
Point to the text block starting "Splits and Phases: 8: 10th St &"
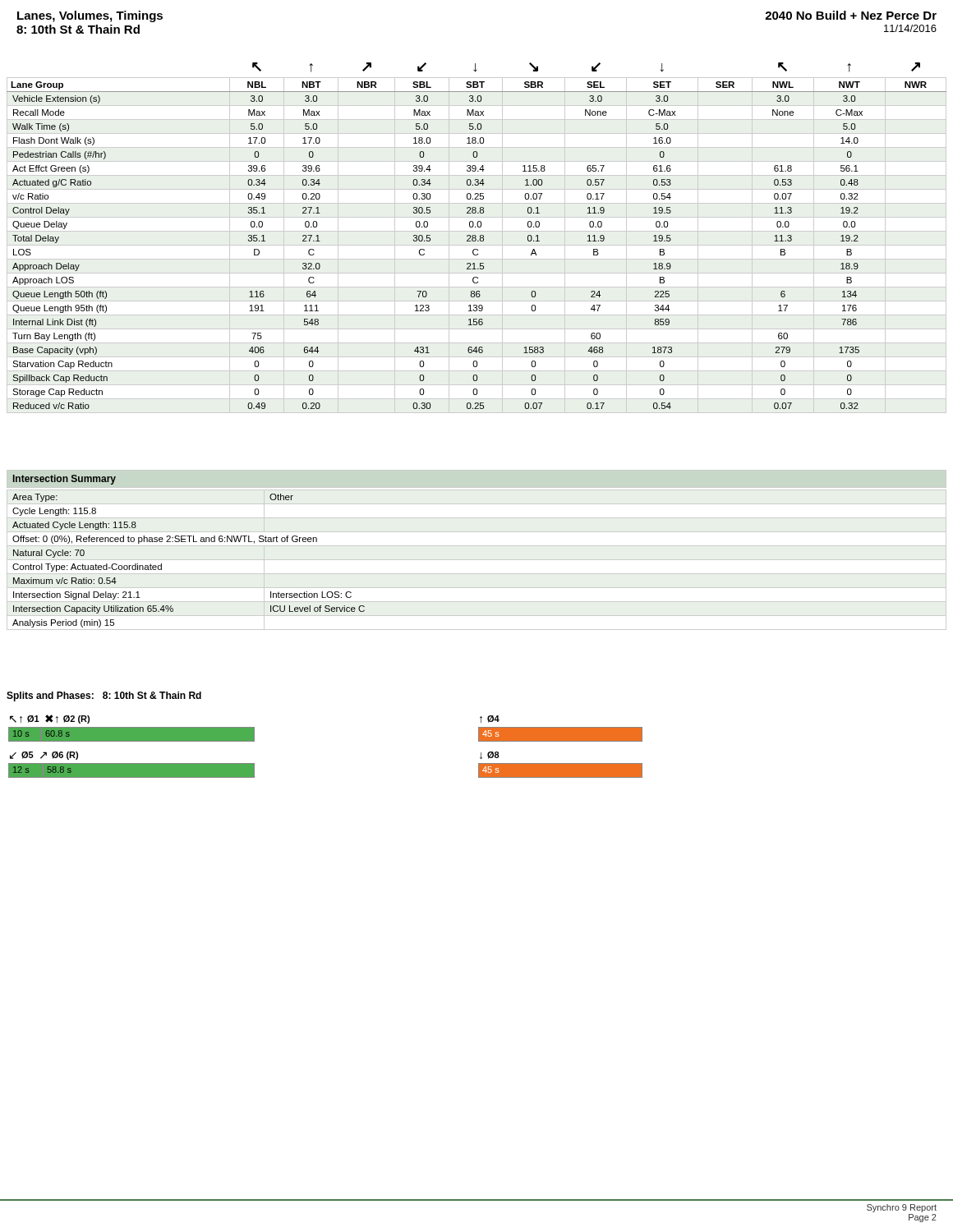click(104, 696)
